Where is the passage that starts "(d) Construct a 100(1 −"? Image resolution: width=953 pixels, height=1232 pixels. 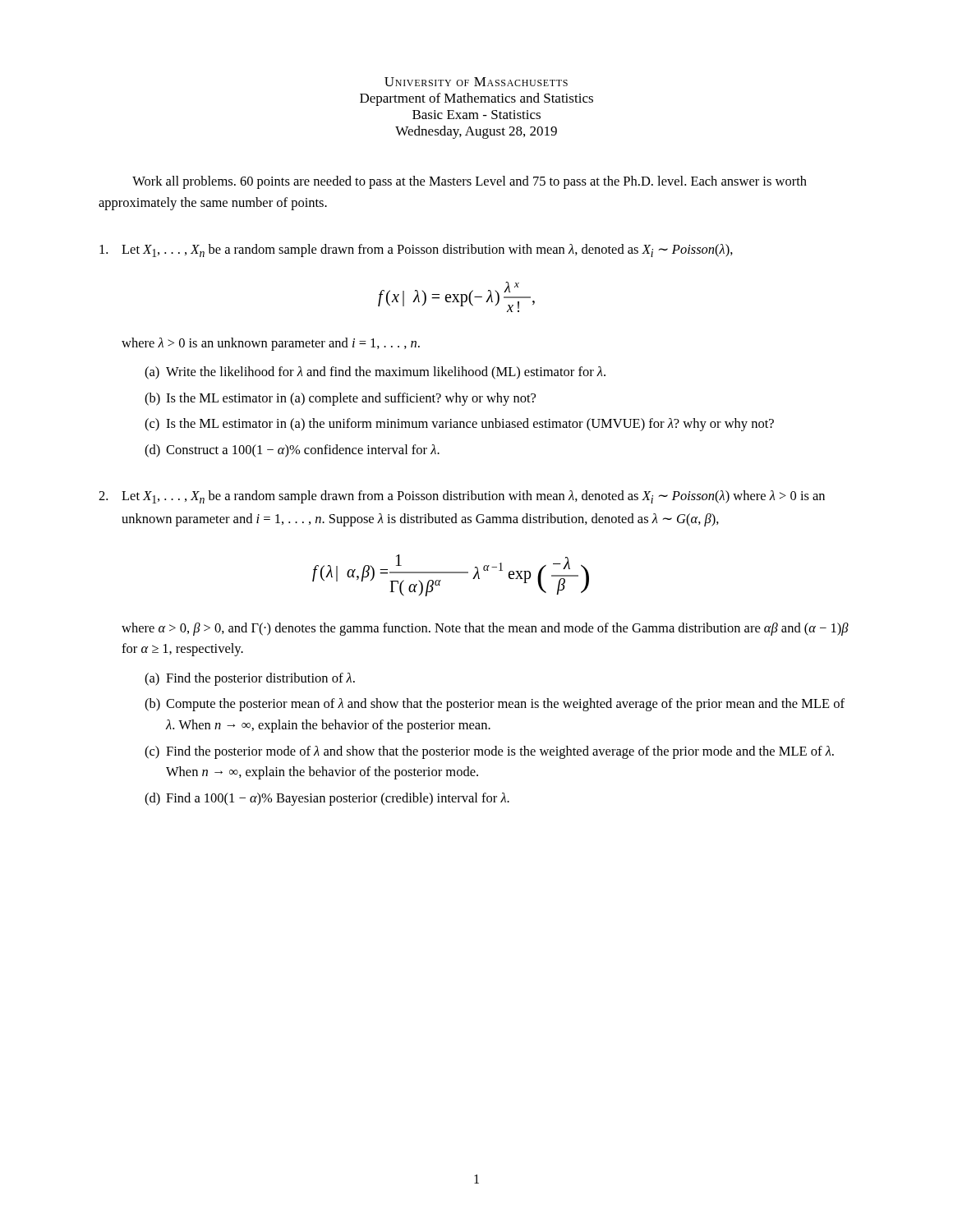pos(292,451)
